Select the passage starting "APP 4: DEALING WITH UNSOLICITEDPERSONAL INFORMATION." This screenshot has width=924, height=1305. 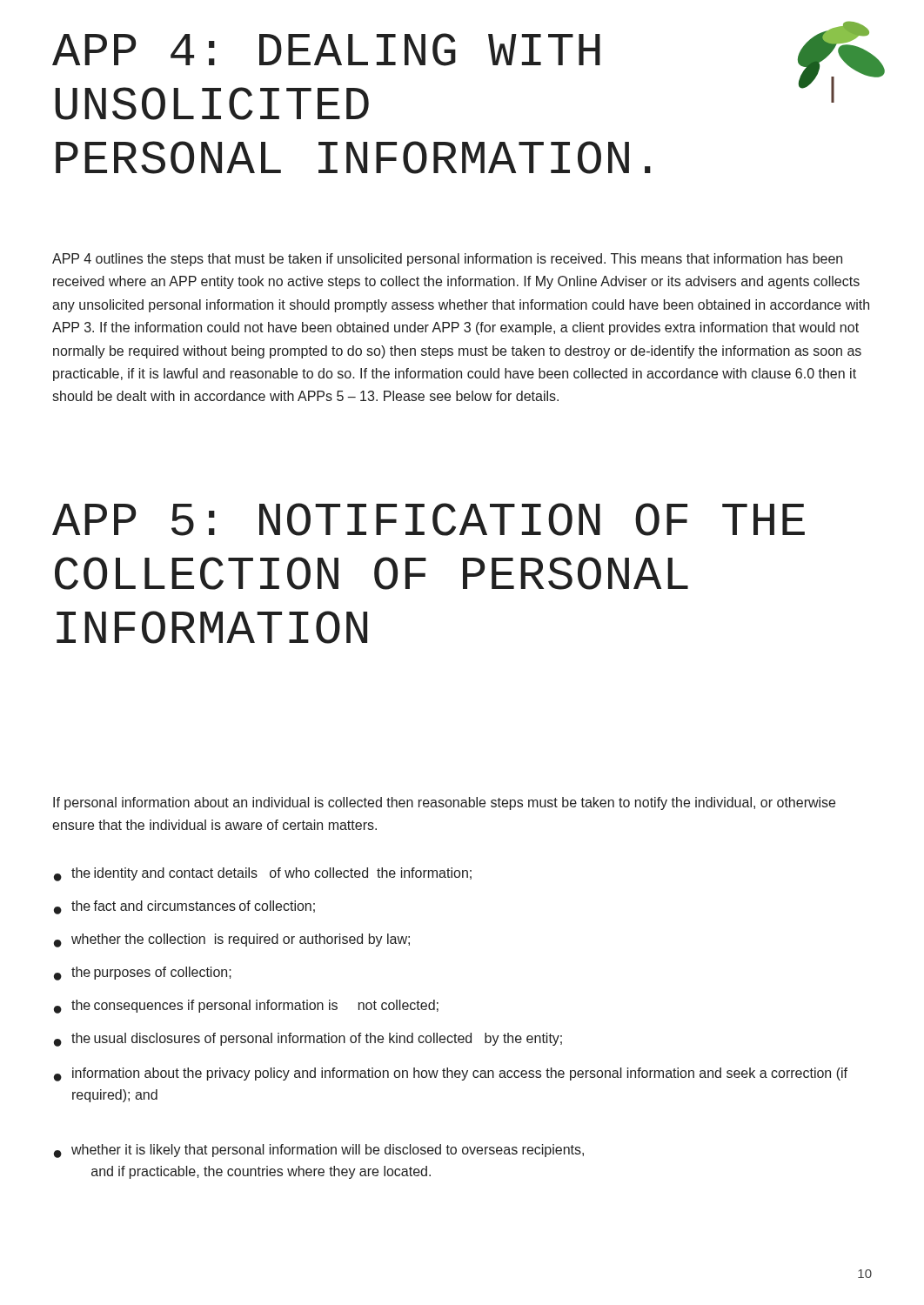[326, 50]
